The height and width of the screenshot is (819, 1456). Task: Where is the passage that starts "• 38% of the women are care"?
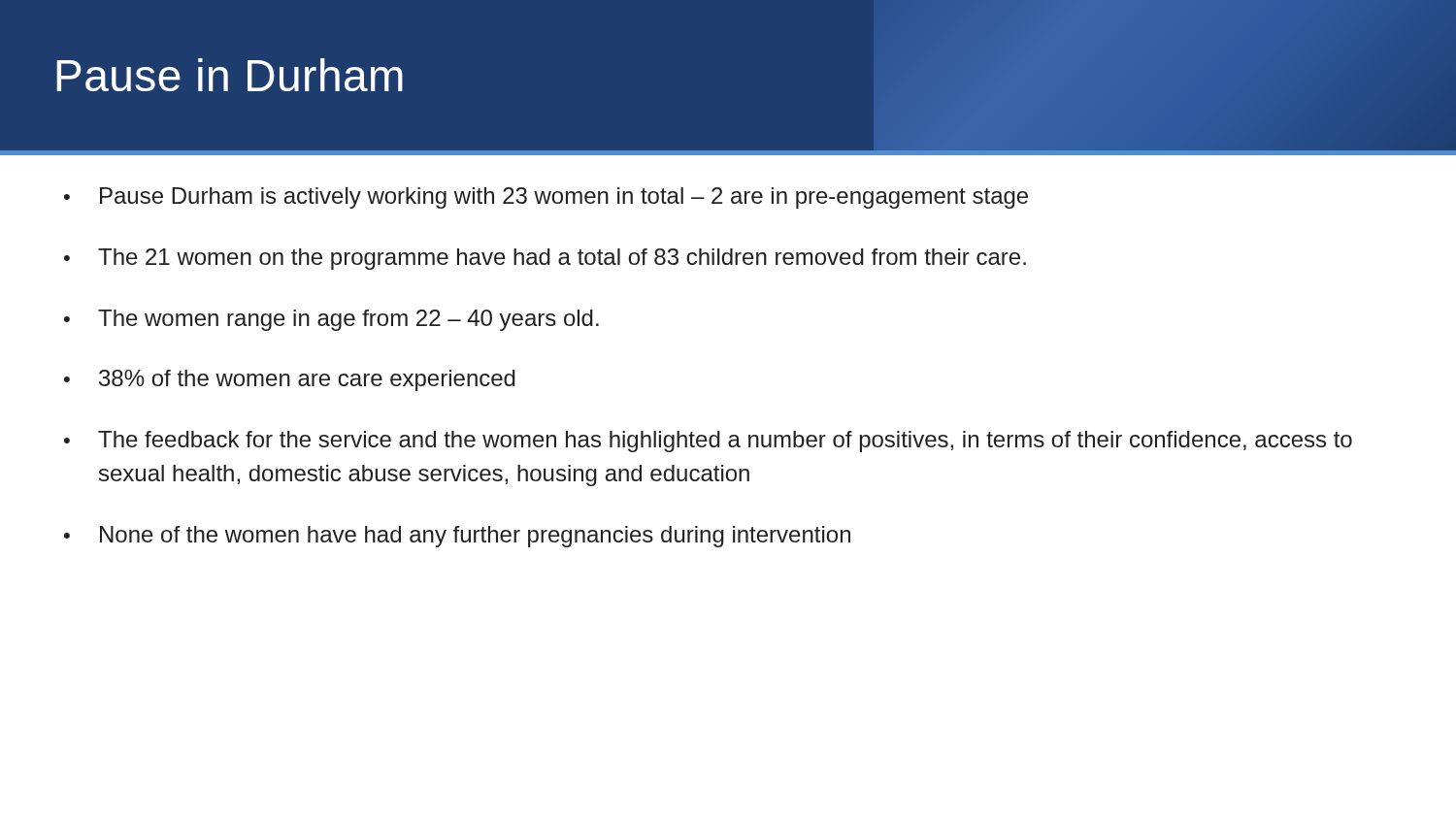(290, 380)
